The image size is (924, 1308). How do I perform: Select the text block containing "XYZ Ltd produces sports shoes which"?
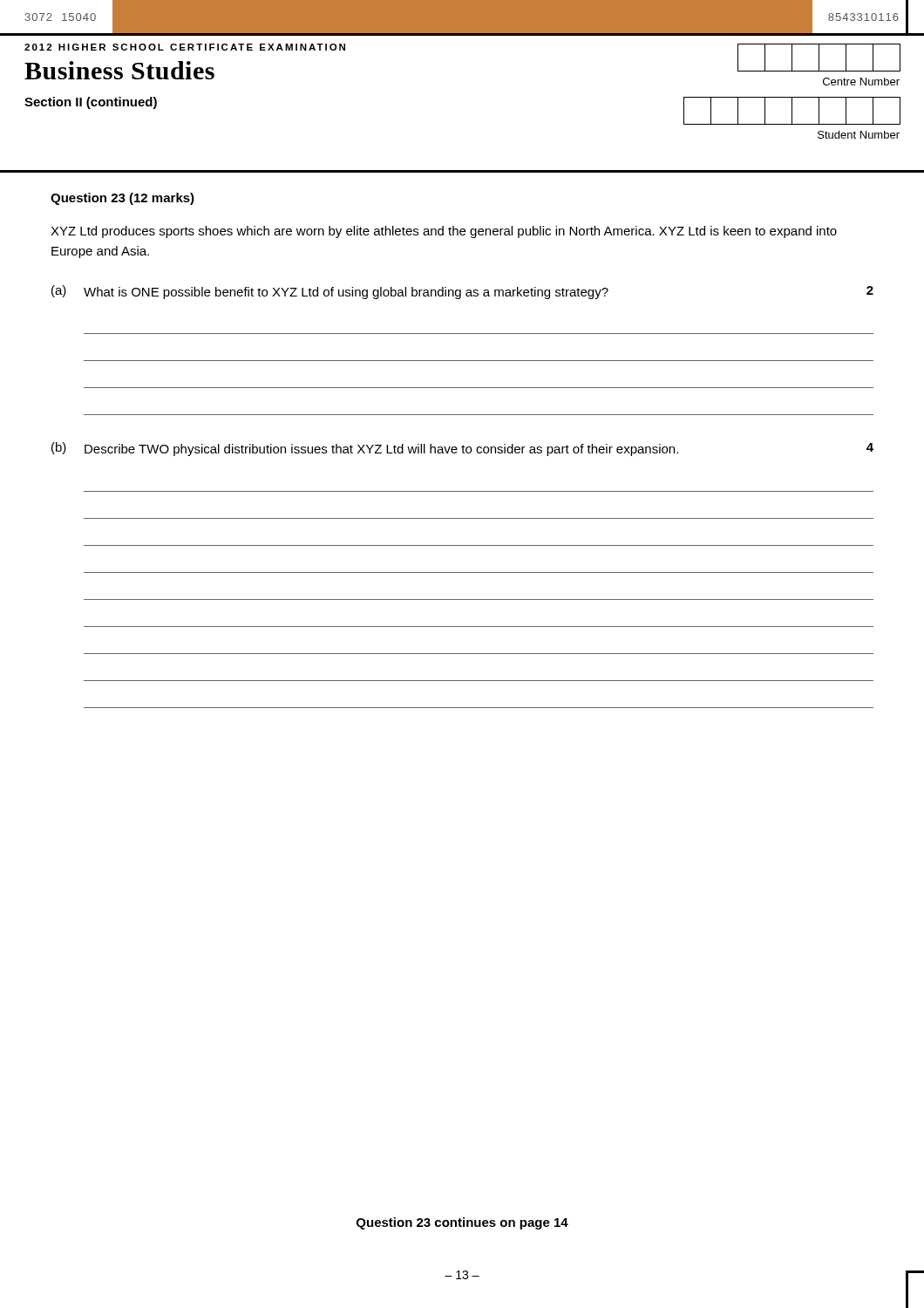click(444, 241)
